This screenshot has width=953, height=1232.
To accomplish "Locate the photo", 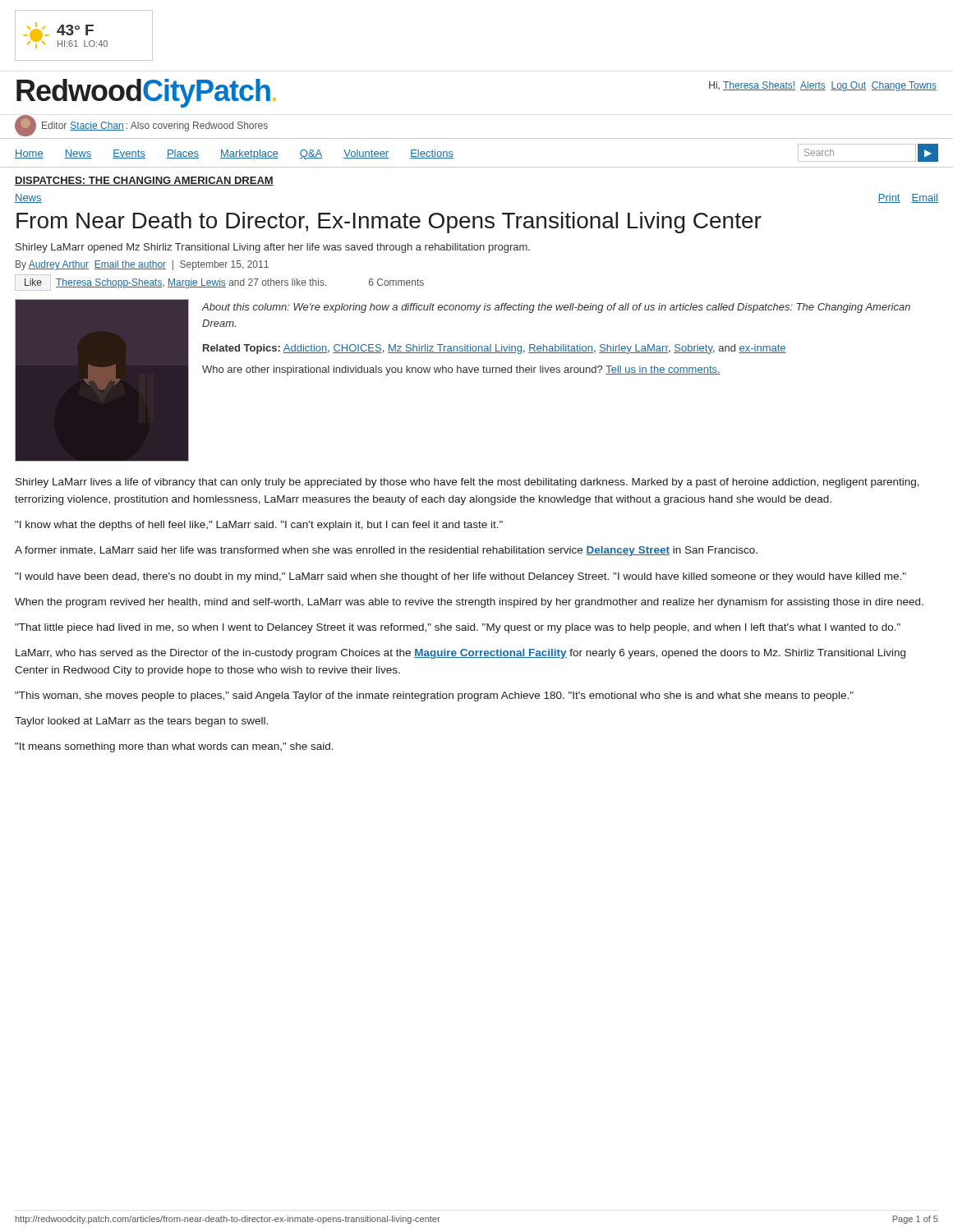I will [x=102, y=381].
